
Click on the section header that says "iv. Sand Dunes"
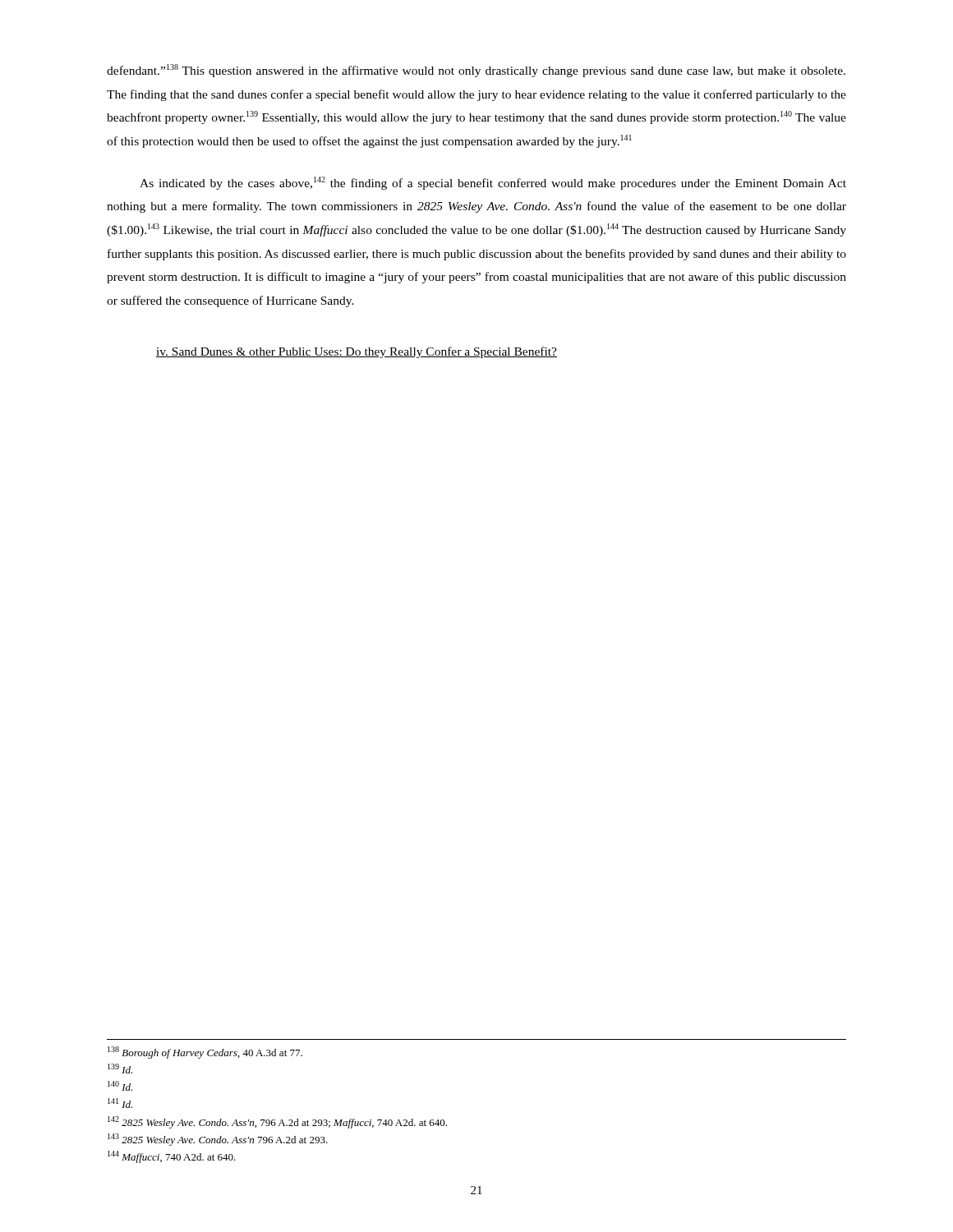(x=357, y=351)
